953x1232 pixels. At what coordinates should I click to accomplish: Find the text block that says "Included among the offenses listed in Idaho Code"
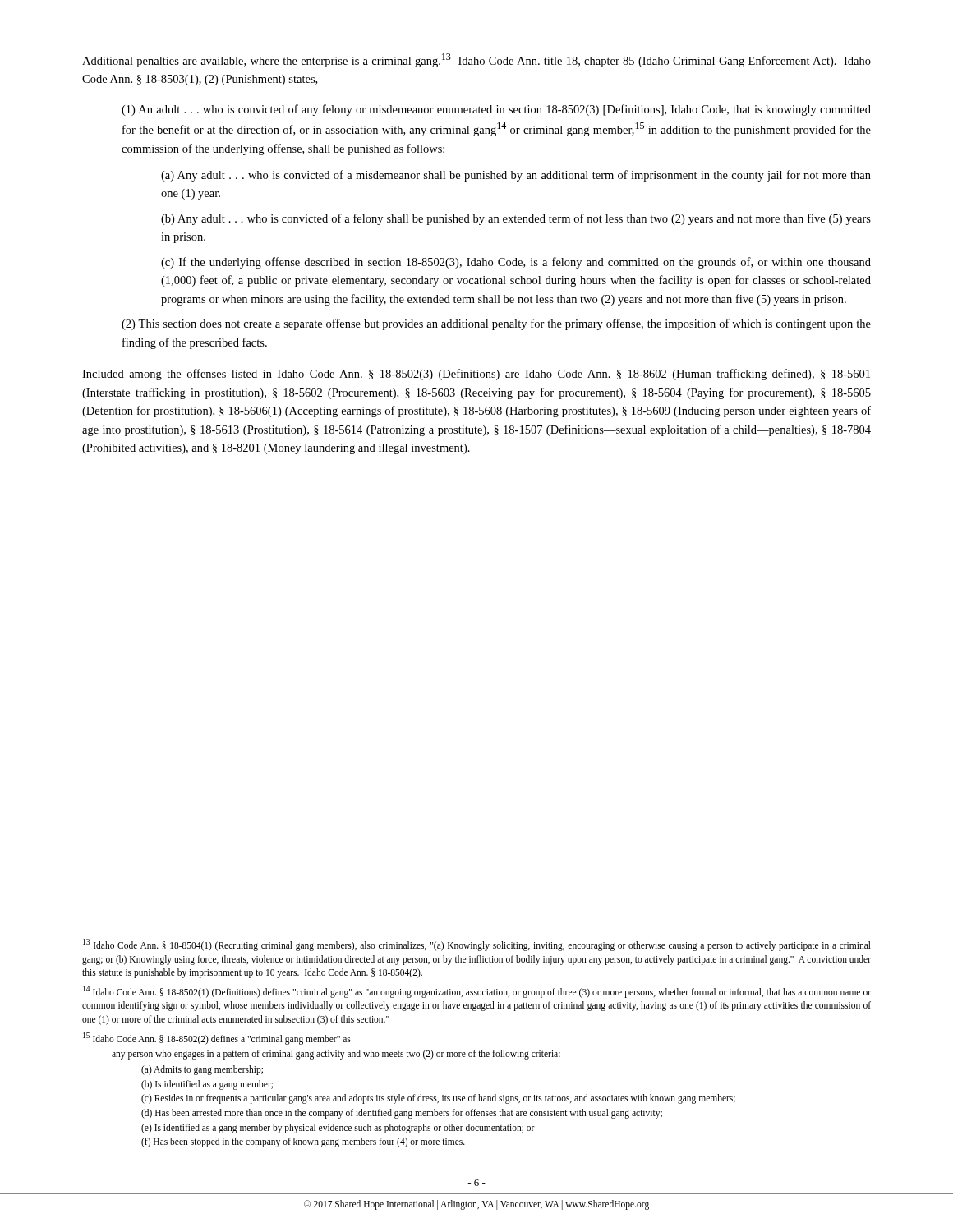(x=476, y=411)
